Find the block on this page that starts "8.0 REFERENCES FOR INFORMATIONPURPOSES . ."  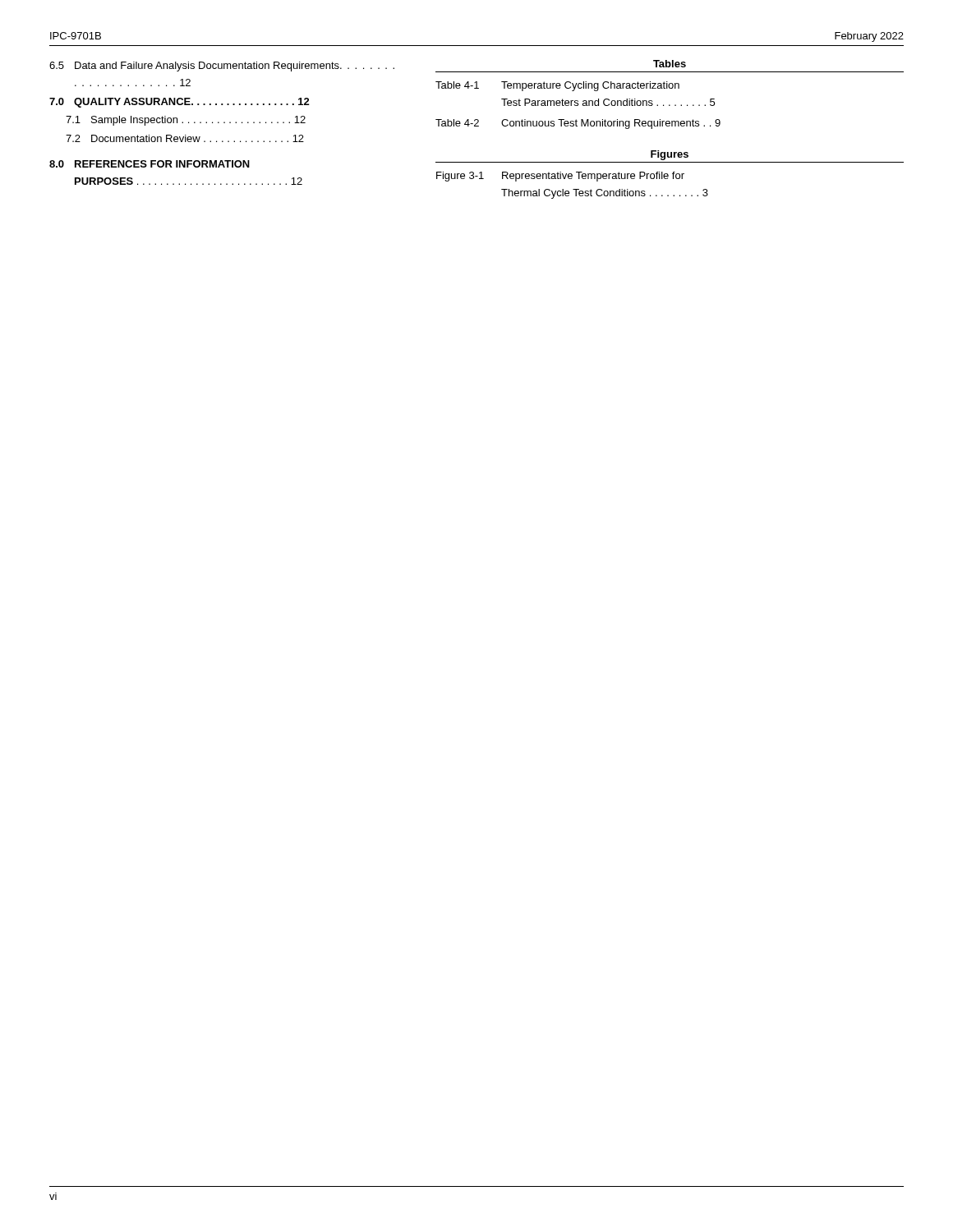[226, 173]
